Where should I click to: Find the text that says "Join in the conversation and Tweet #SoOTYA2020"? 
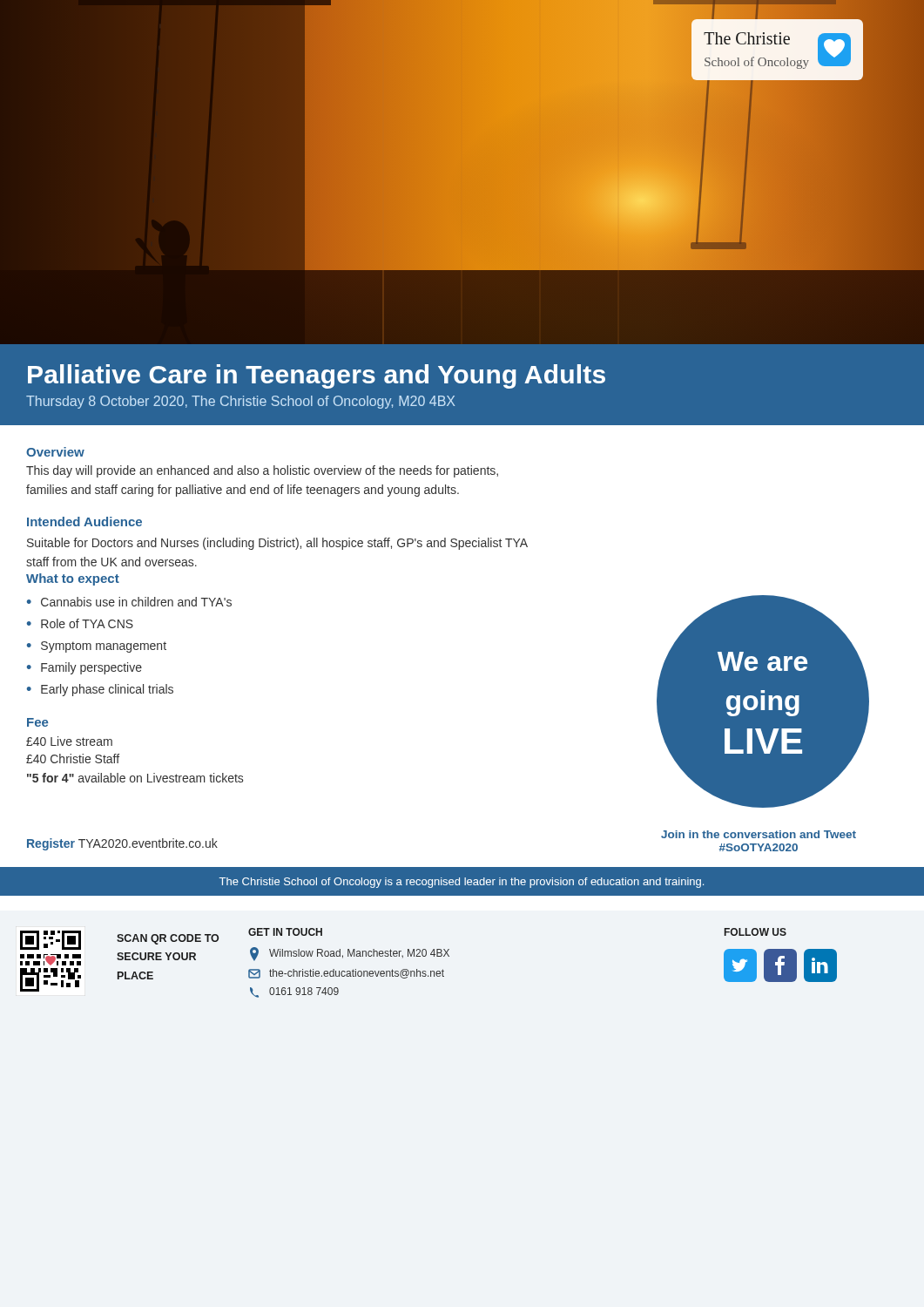759,841
